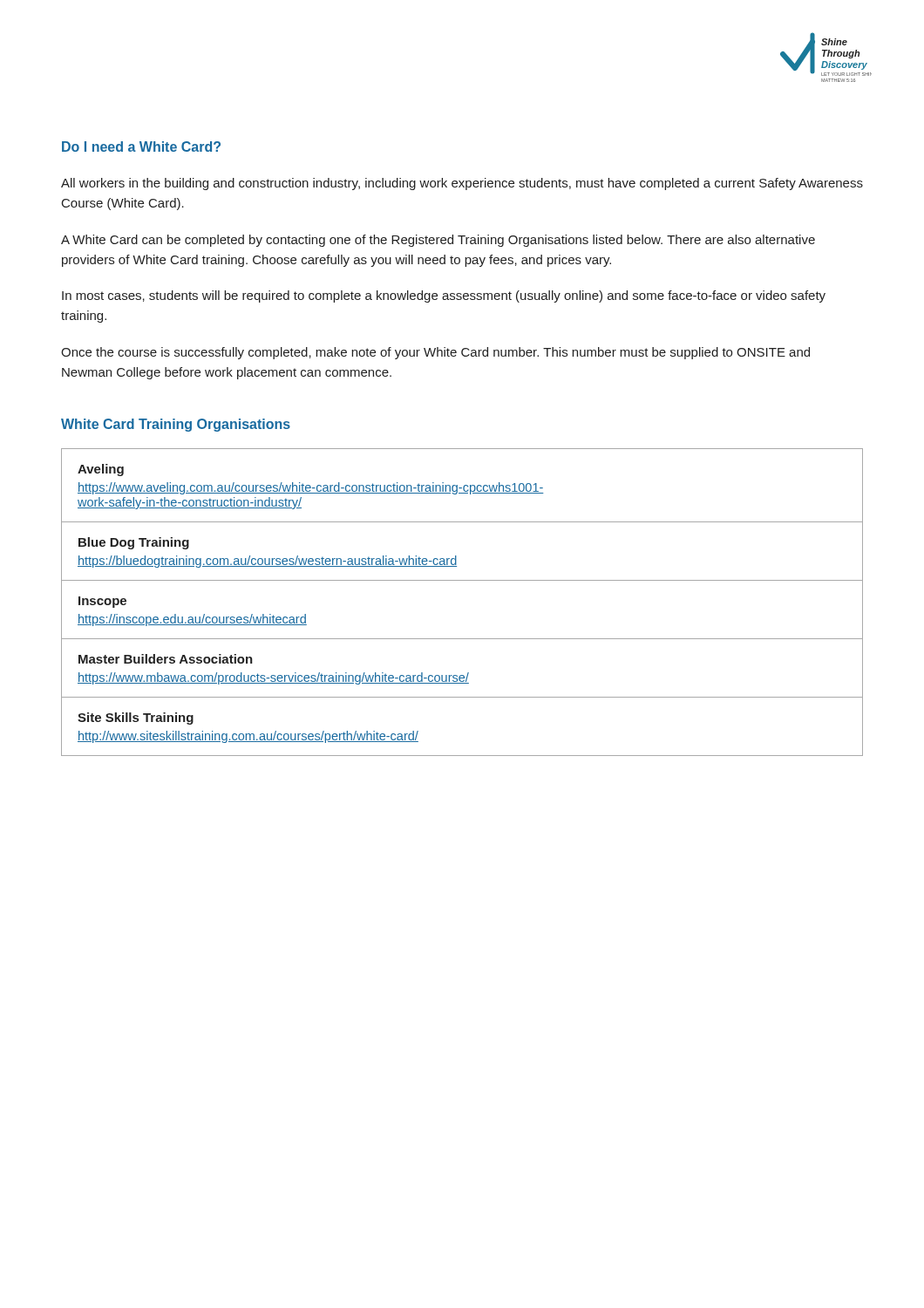Click on the block starting "All workers in the"
Image resolution: width=924 pixels, height=1308 pixels.
(x=462, y=193)
